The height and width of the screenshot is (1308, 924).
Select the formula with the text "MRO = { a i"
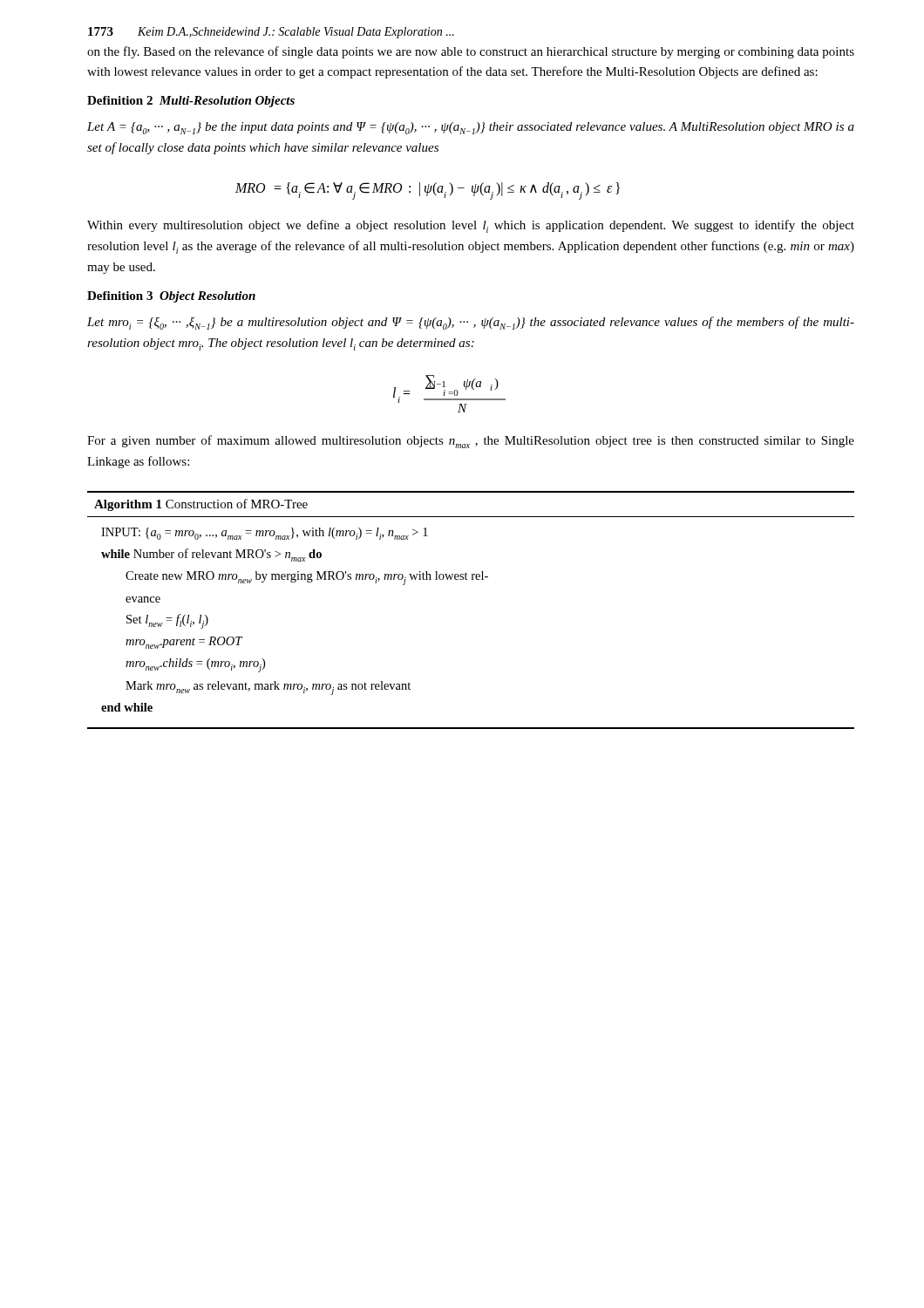471,186
